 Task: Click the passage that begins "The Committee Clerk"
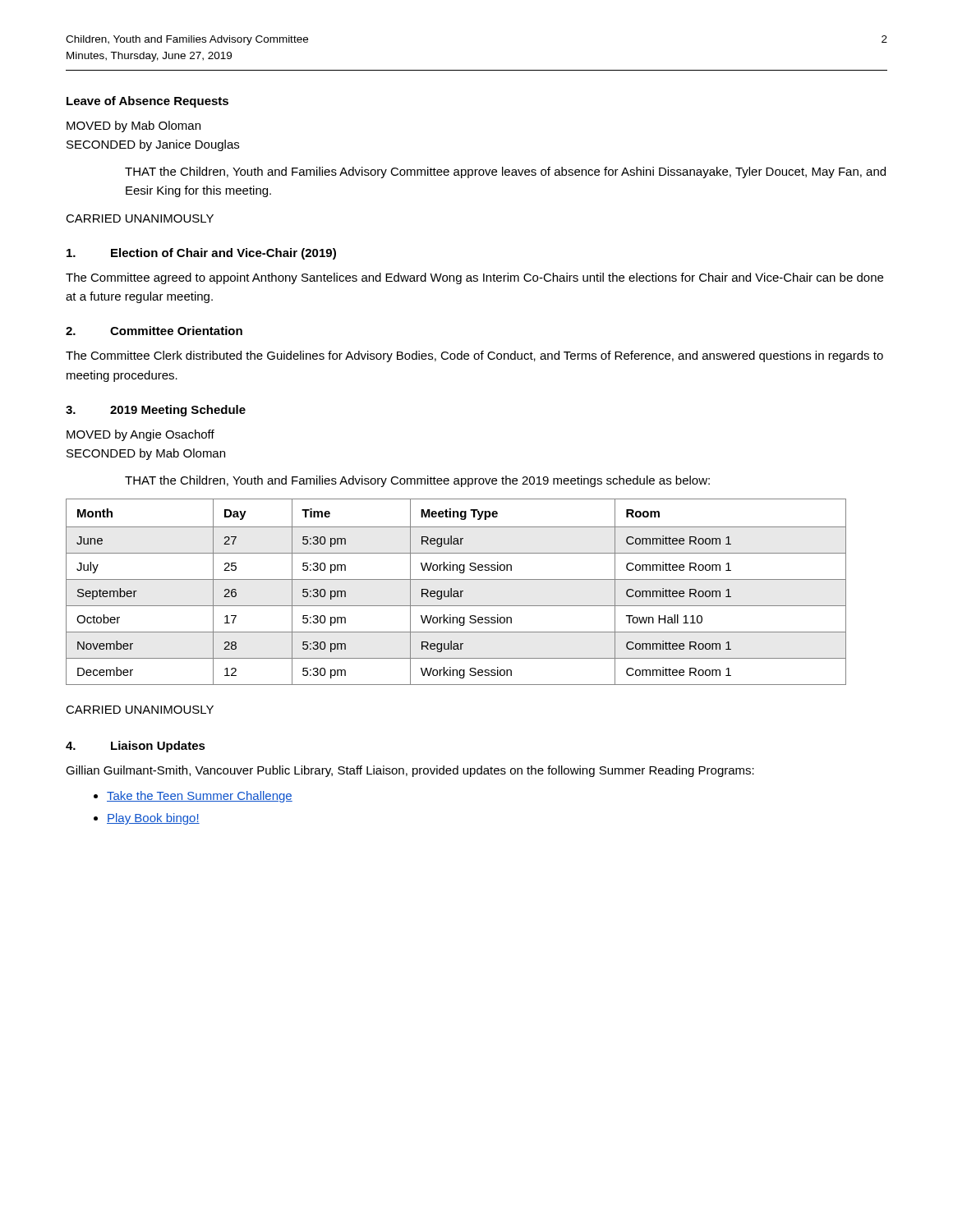tap(475, 365)
